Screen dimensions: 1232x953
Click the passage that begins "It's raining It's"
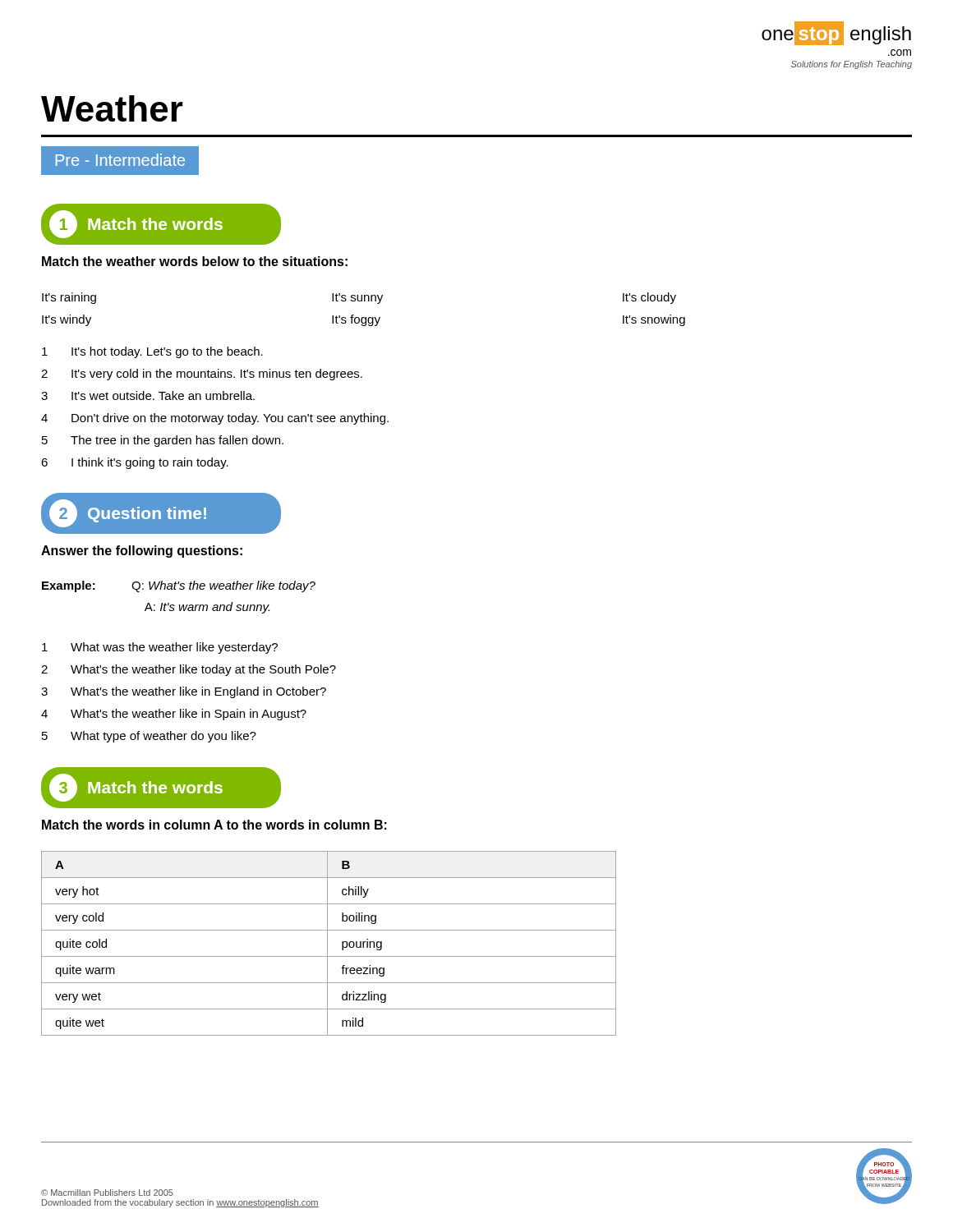click(x=359, y=298)
